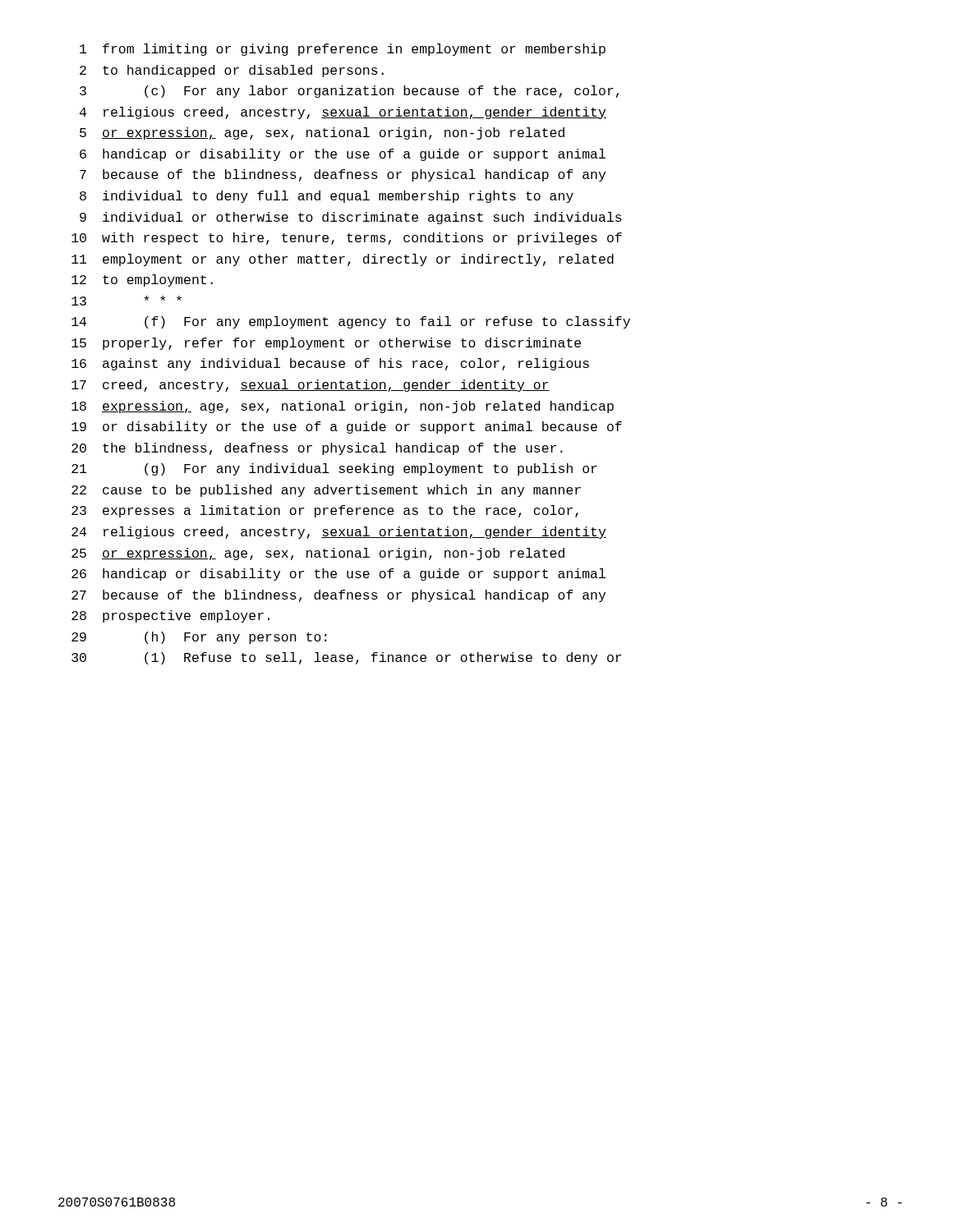
Task: Locate the list item that reads "12to employment."
Action: pos(137,281)
